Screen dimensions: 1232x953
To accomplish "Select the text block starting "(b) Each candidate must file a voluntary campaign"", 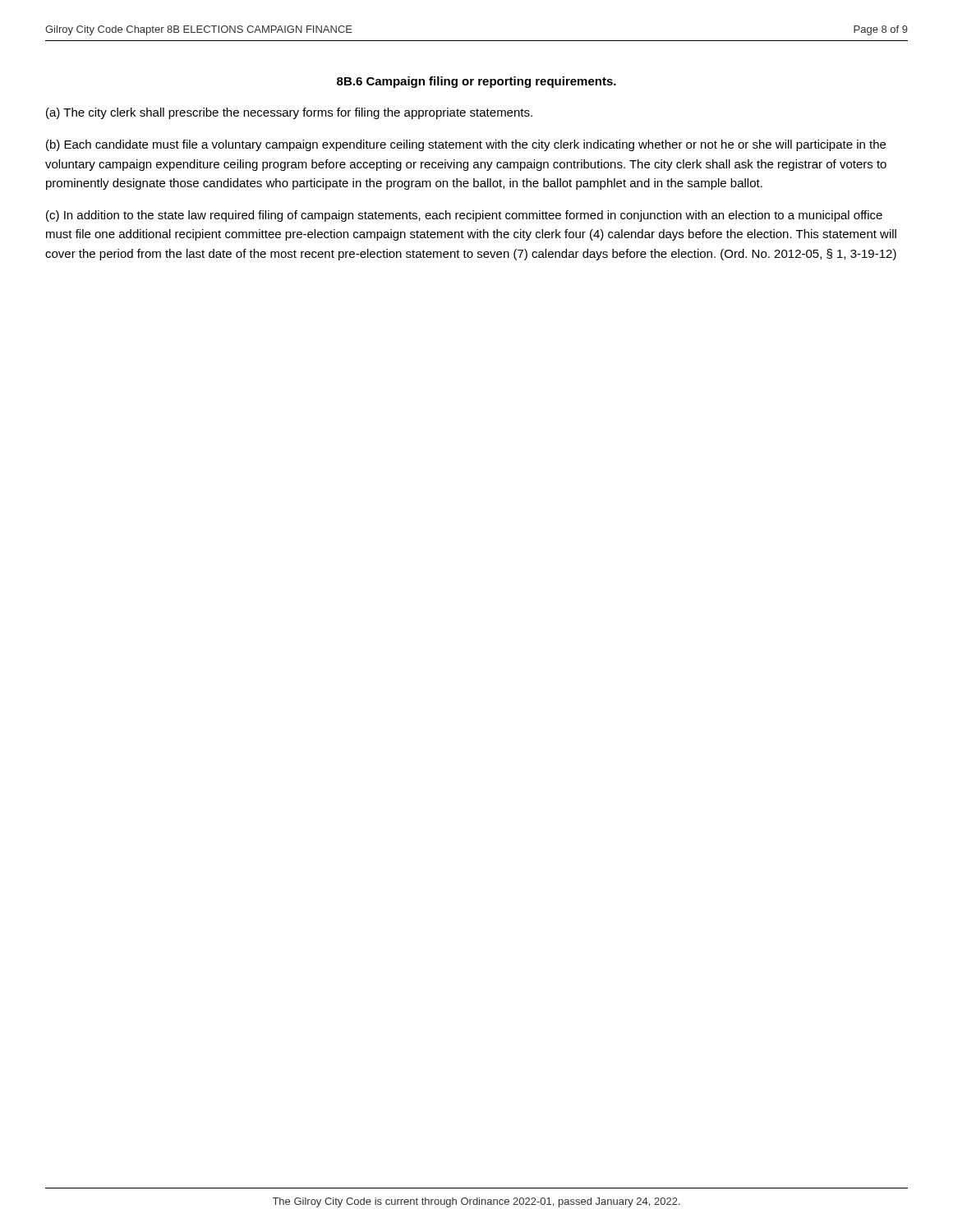I will pos(466,163).
